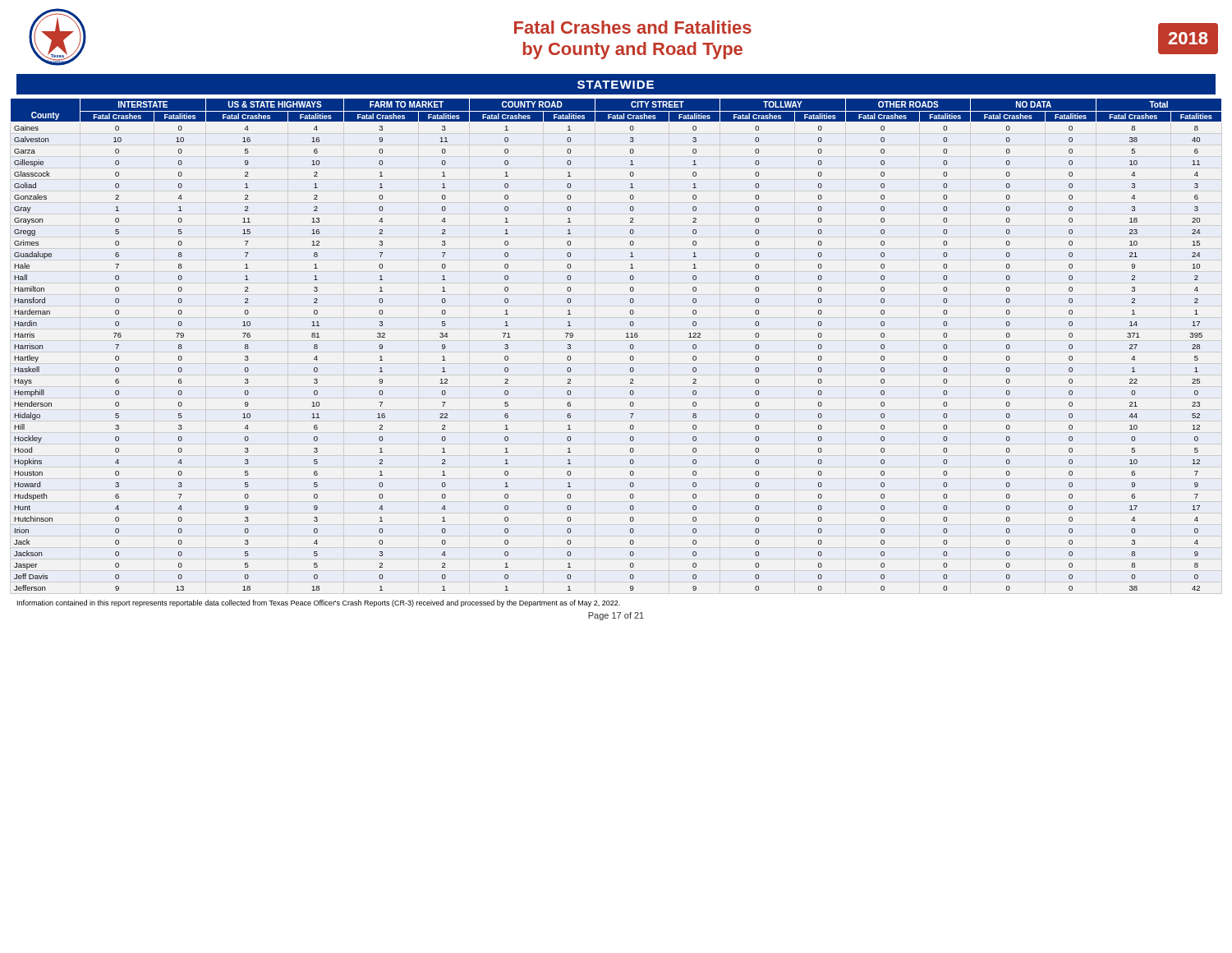
Task: Select a logo
Action: [62, 39]
